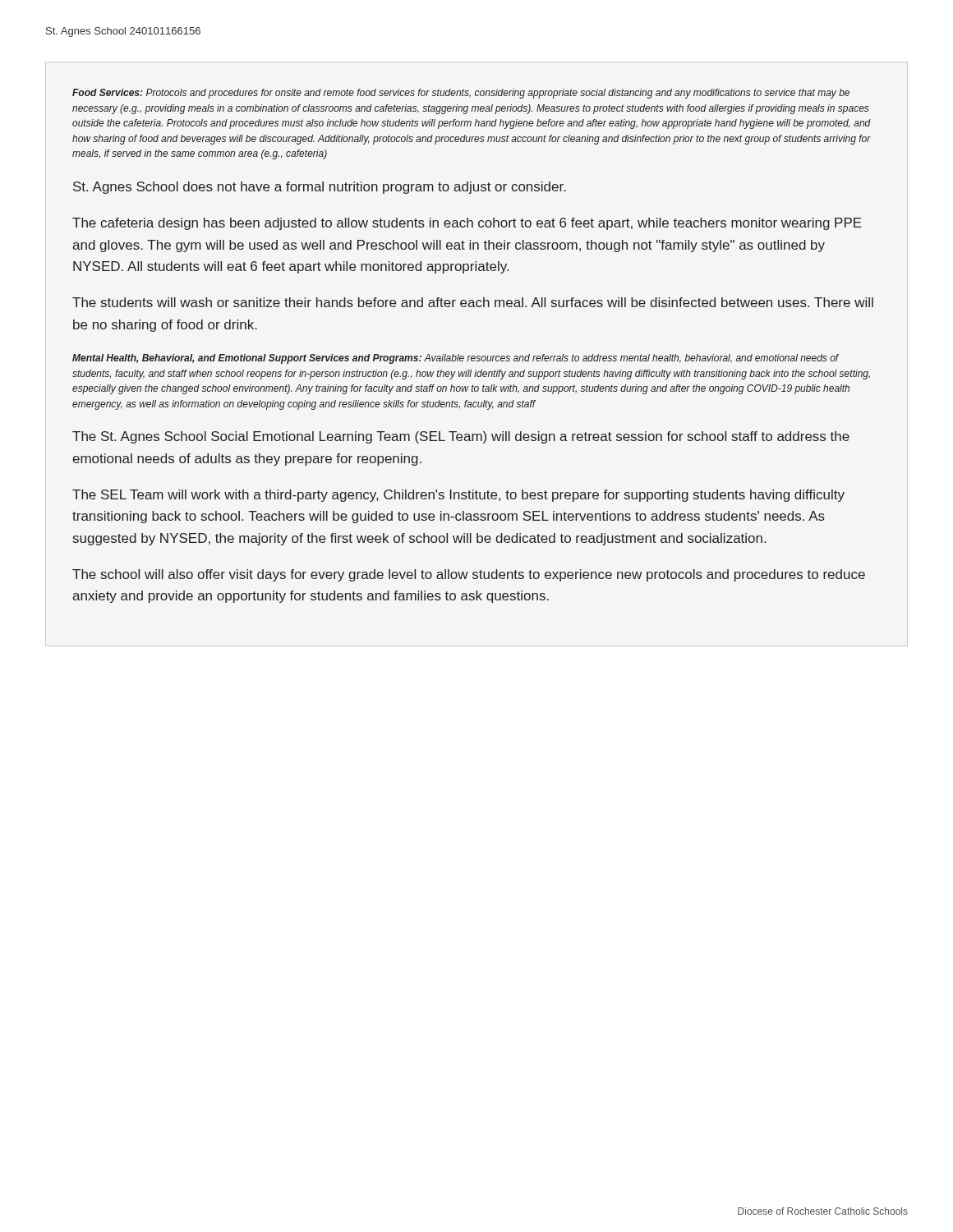Select the text block containing "Mental Health, Behavioral,"
This screenshot has width=953, height=1232.
pos(472,381)
